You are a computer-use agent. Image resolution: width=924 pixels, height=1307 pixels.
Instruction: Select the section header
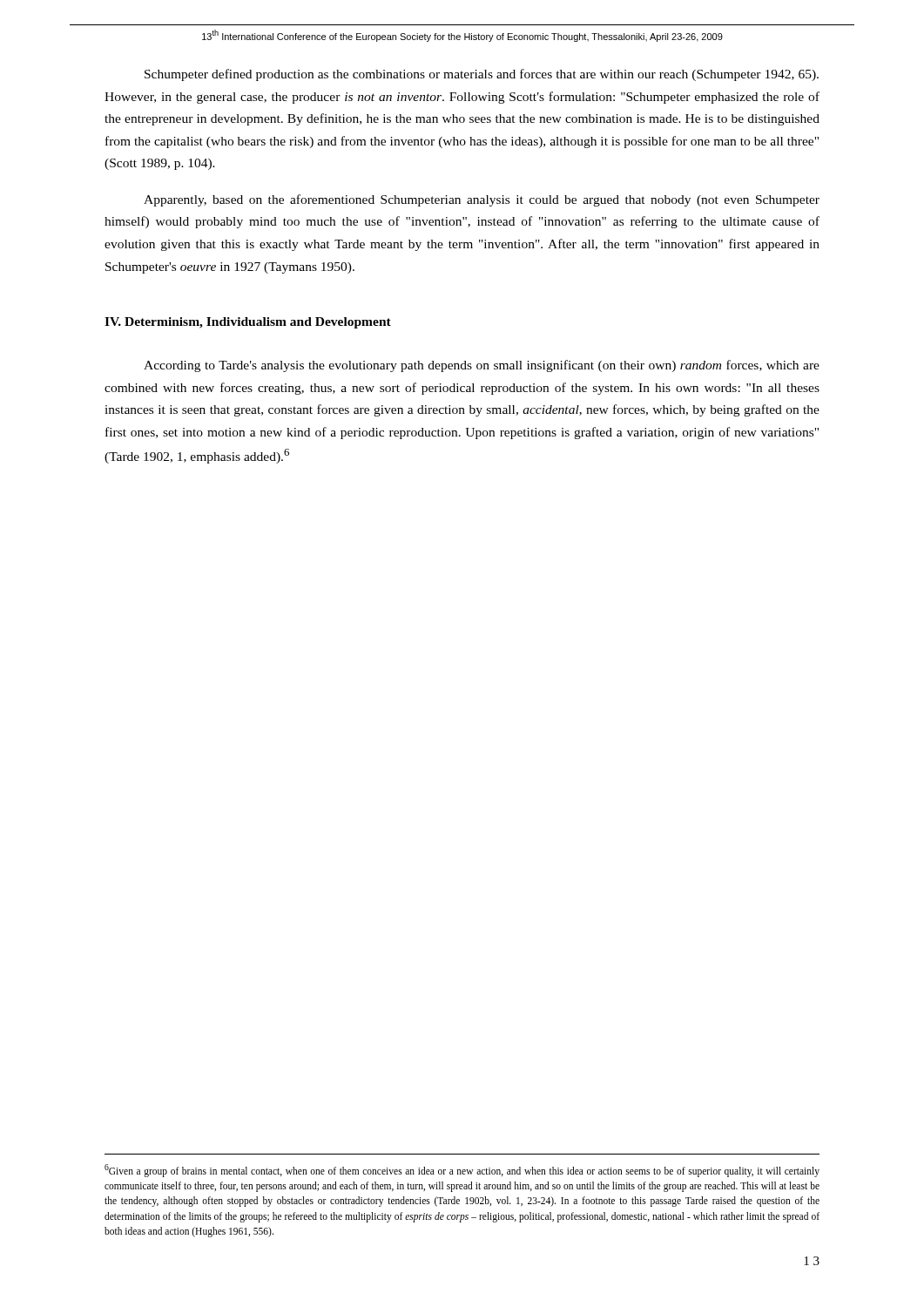248,321
